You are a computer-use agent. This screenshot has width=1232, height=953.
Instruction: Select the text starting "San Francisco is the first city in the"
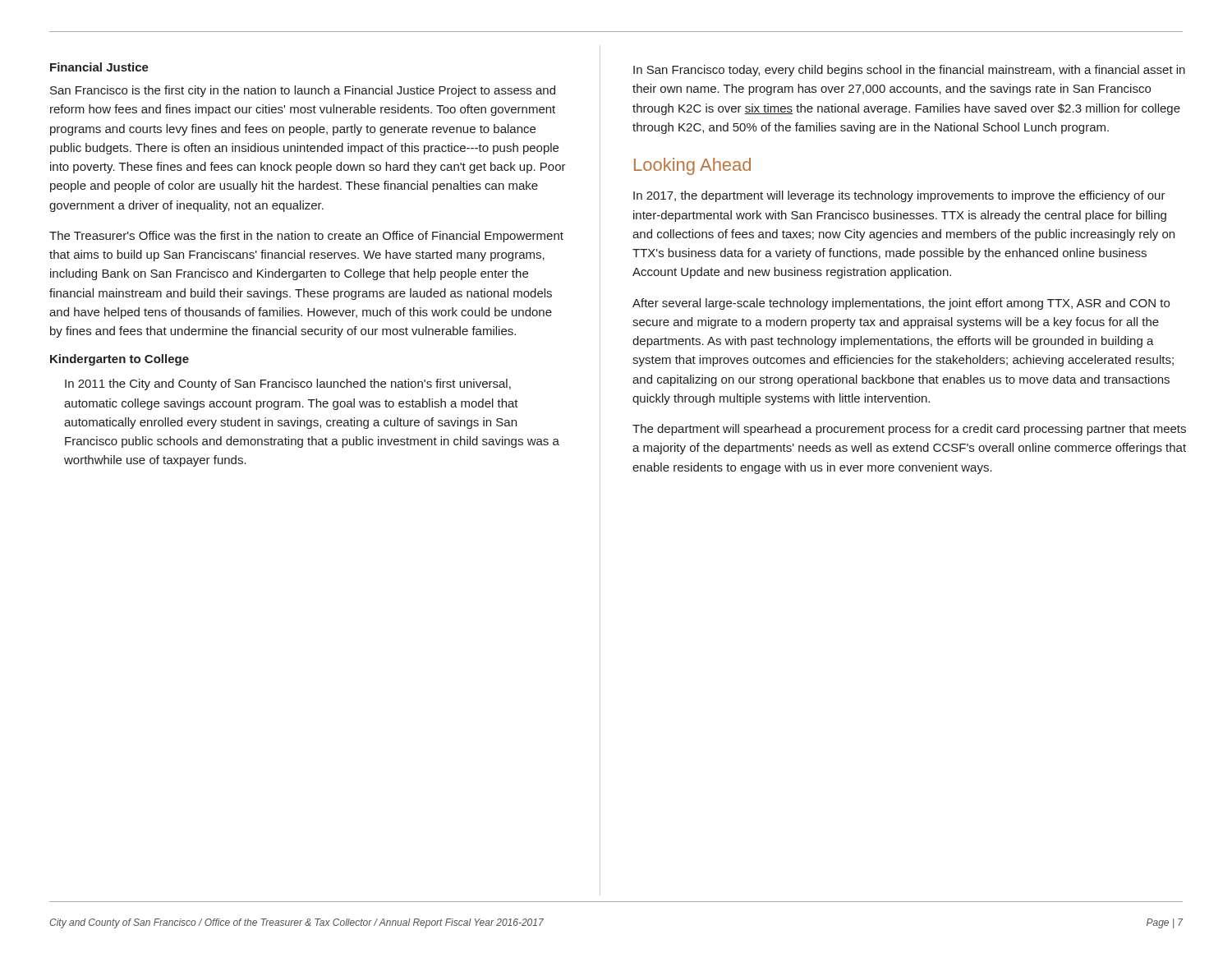click(x=308, y=147)
